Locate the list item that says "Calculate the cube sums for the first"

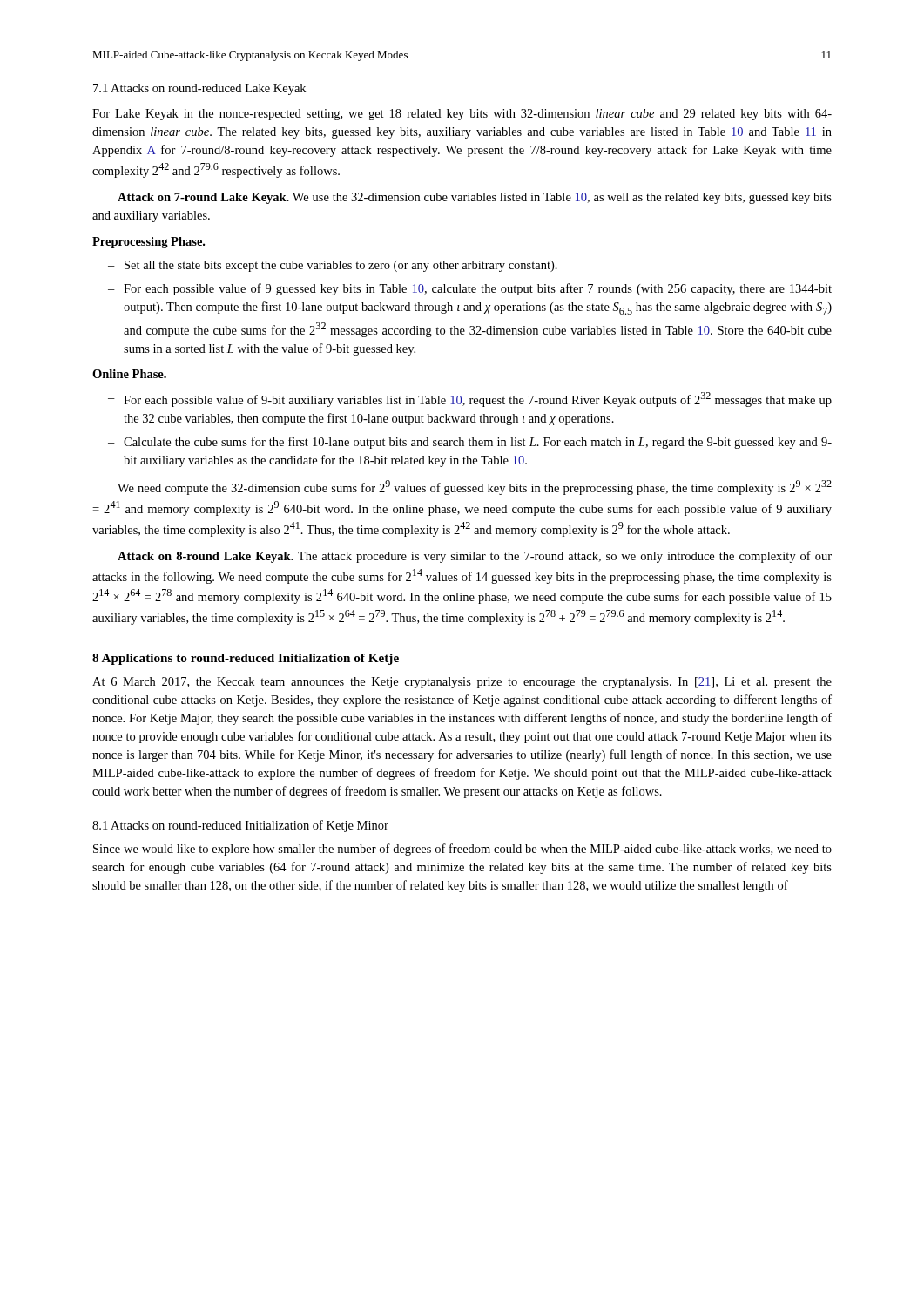(x=478, y=451)
